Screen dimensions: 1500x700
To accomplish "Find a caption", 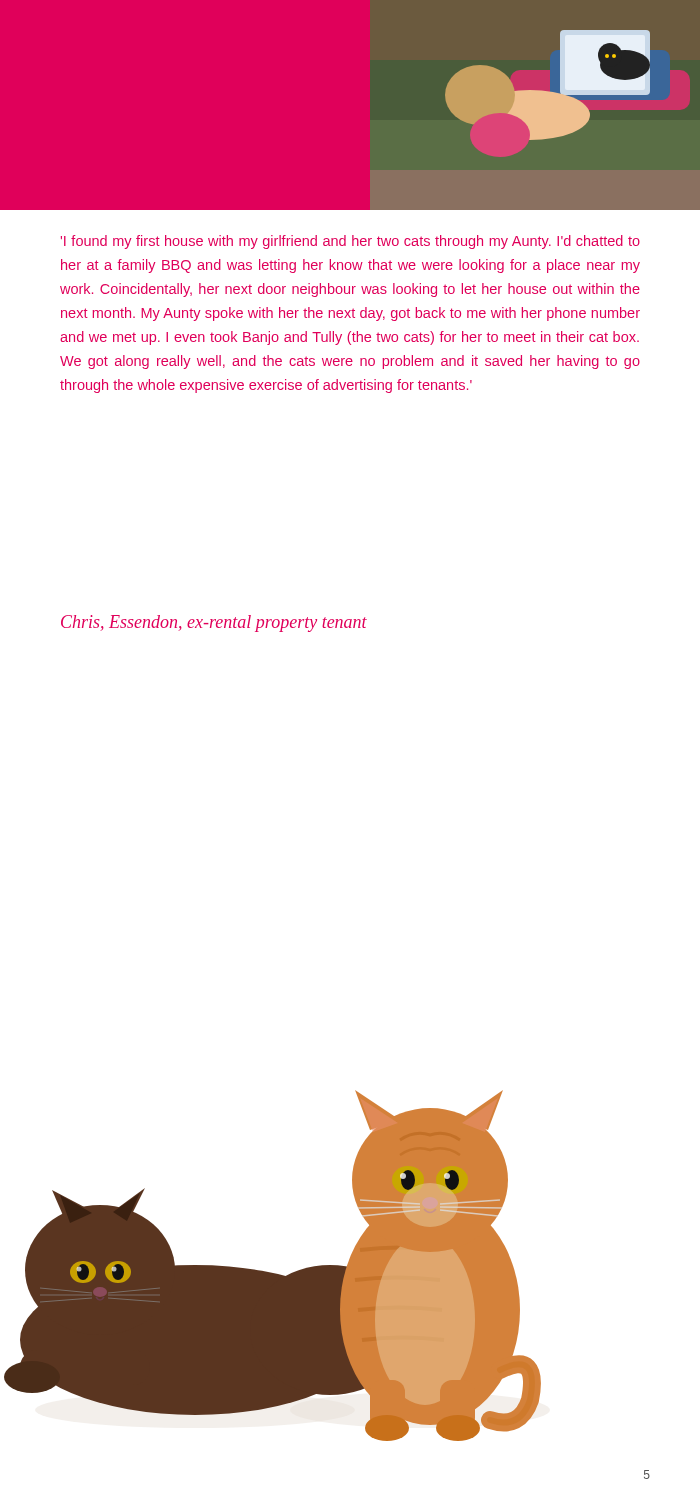I will click(350, 623).
